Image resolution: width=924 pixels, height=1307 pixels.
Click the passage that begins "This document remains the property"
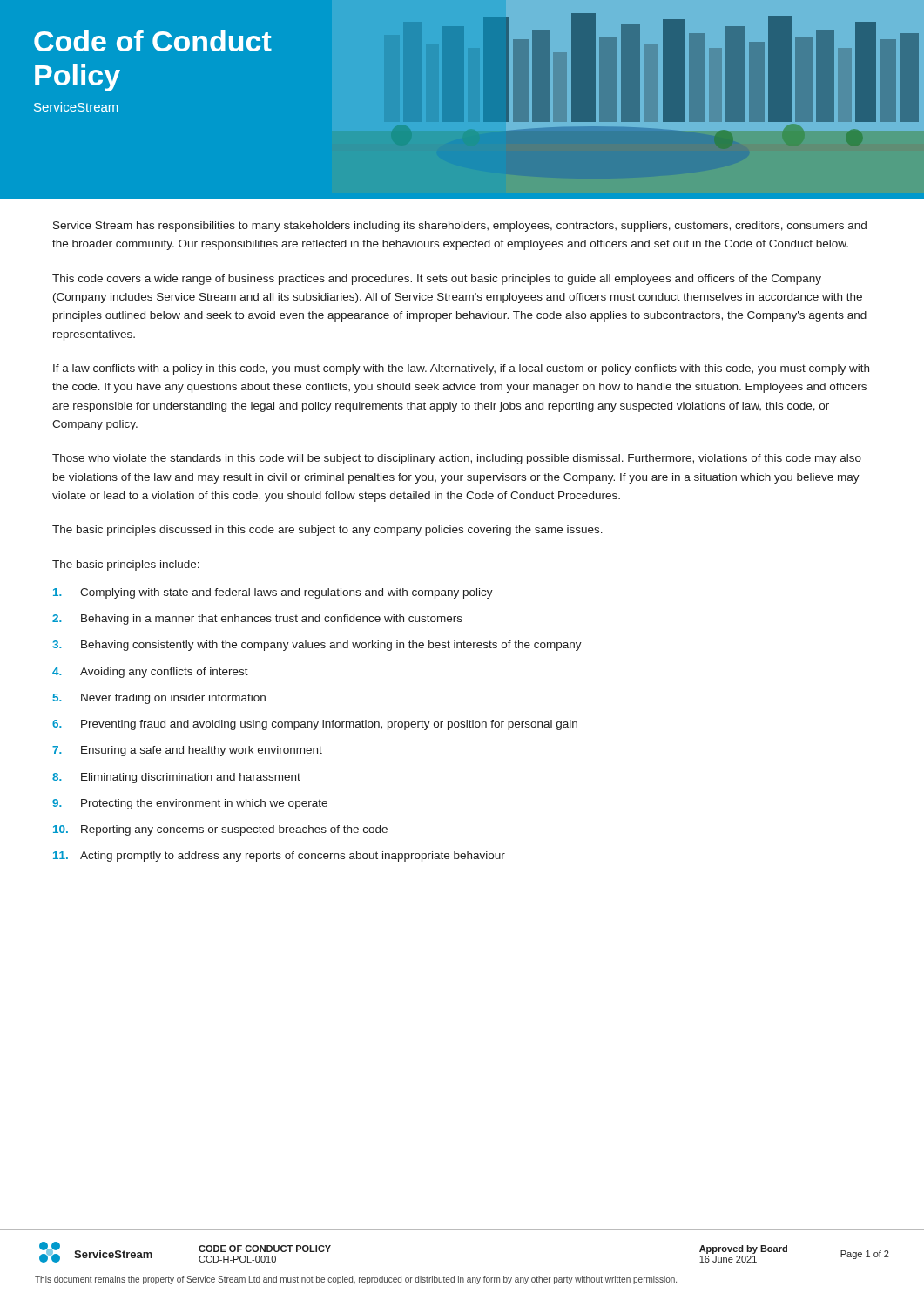[x=356, y=1280]
